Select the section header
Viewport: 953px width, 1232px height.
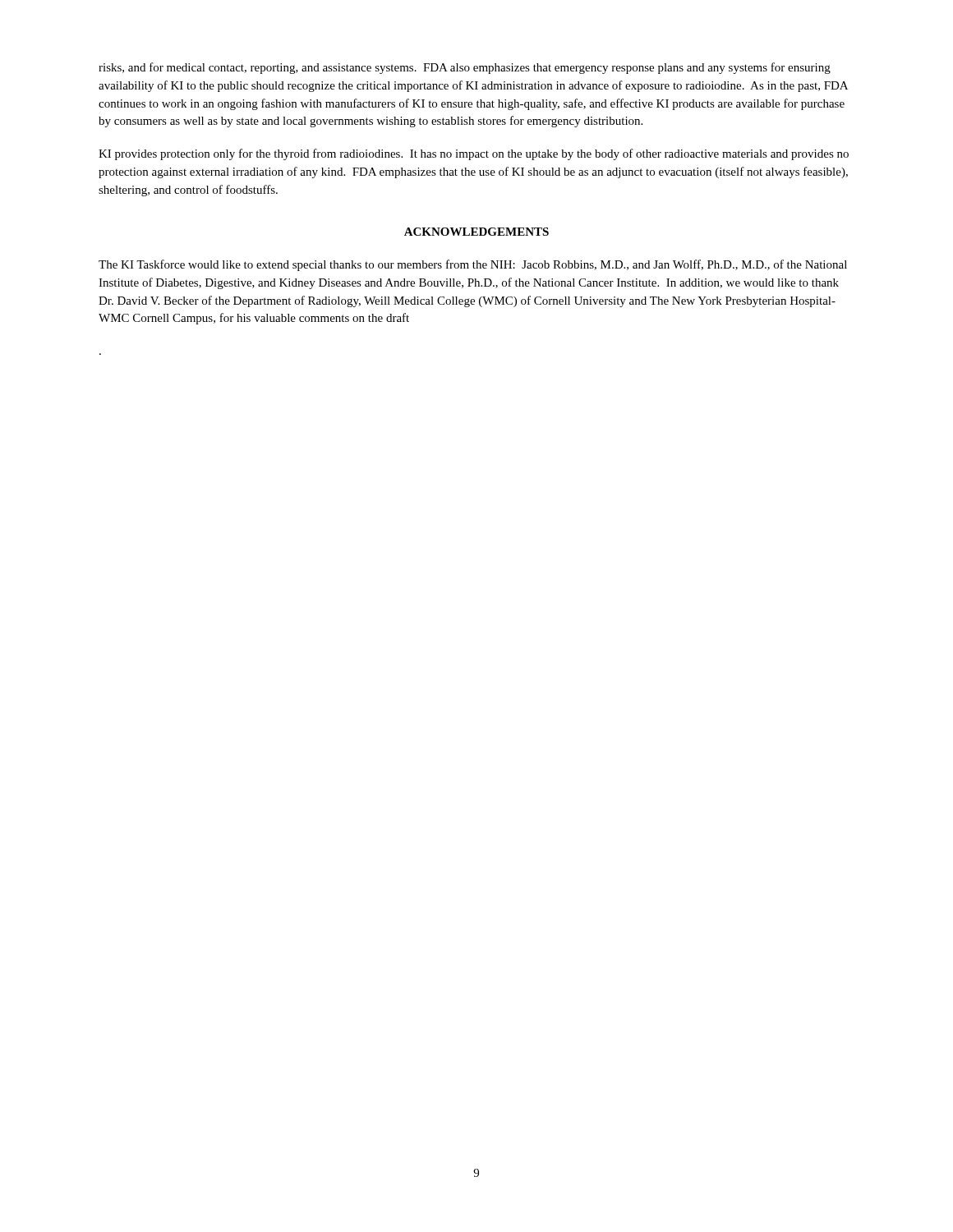click(x=476, y=232)
